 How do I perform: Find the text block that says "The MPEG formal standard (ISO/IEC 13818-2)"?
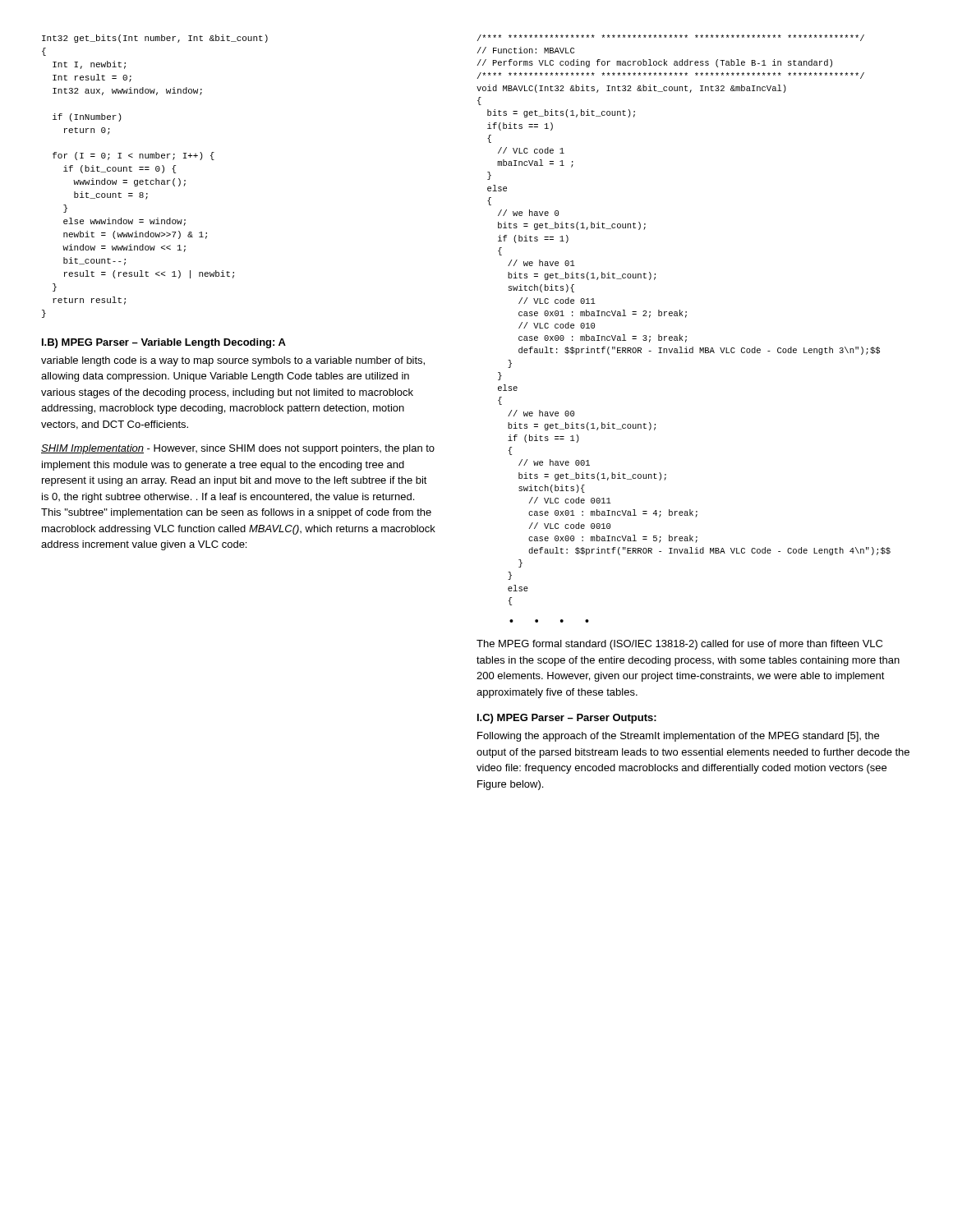coord(688,668)
